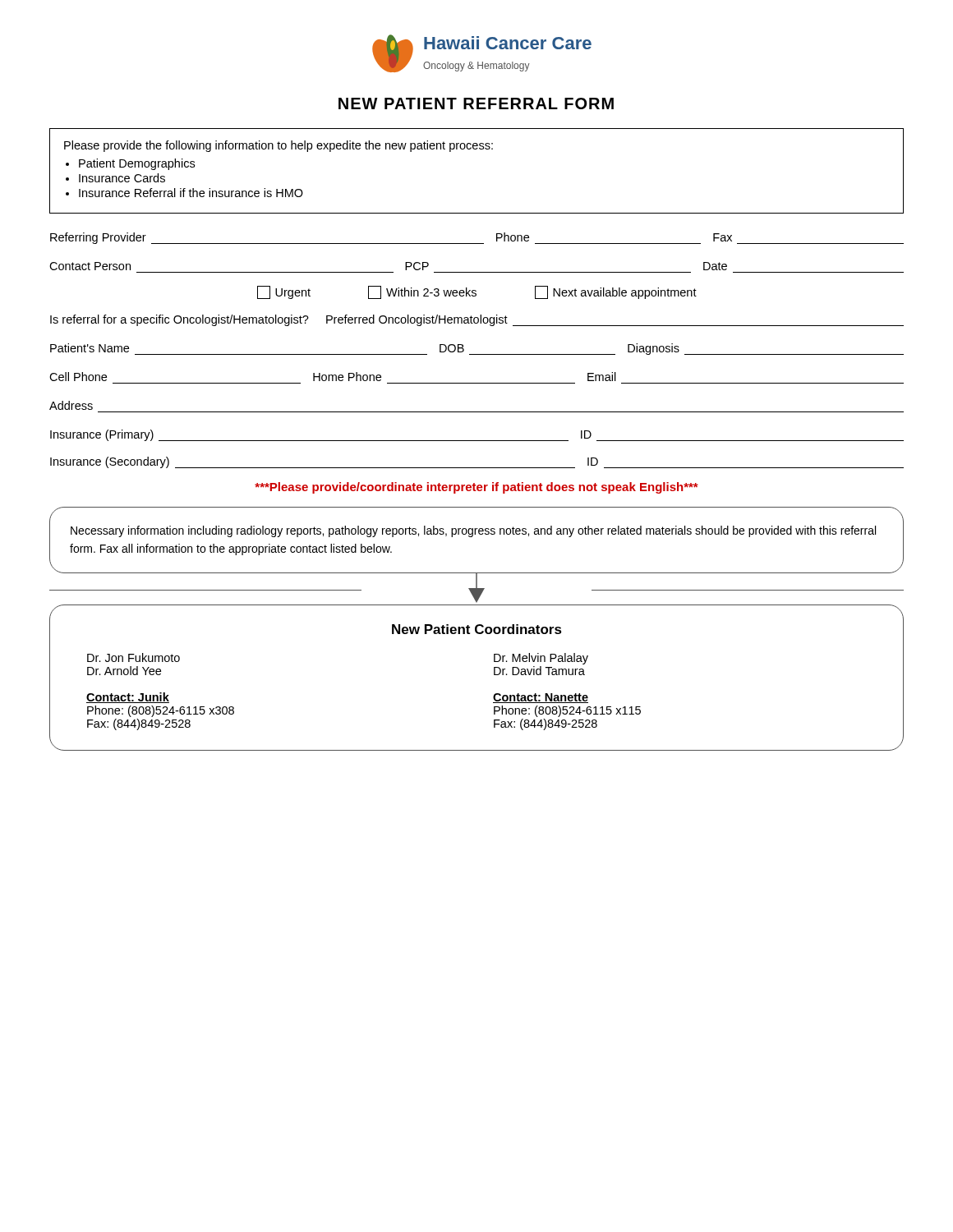Navigate to the region starting "Insurance Referral if the insurance is HMO"
Screen dimensions: 1232x953
[191, 193]
